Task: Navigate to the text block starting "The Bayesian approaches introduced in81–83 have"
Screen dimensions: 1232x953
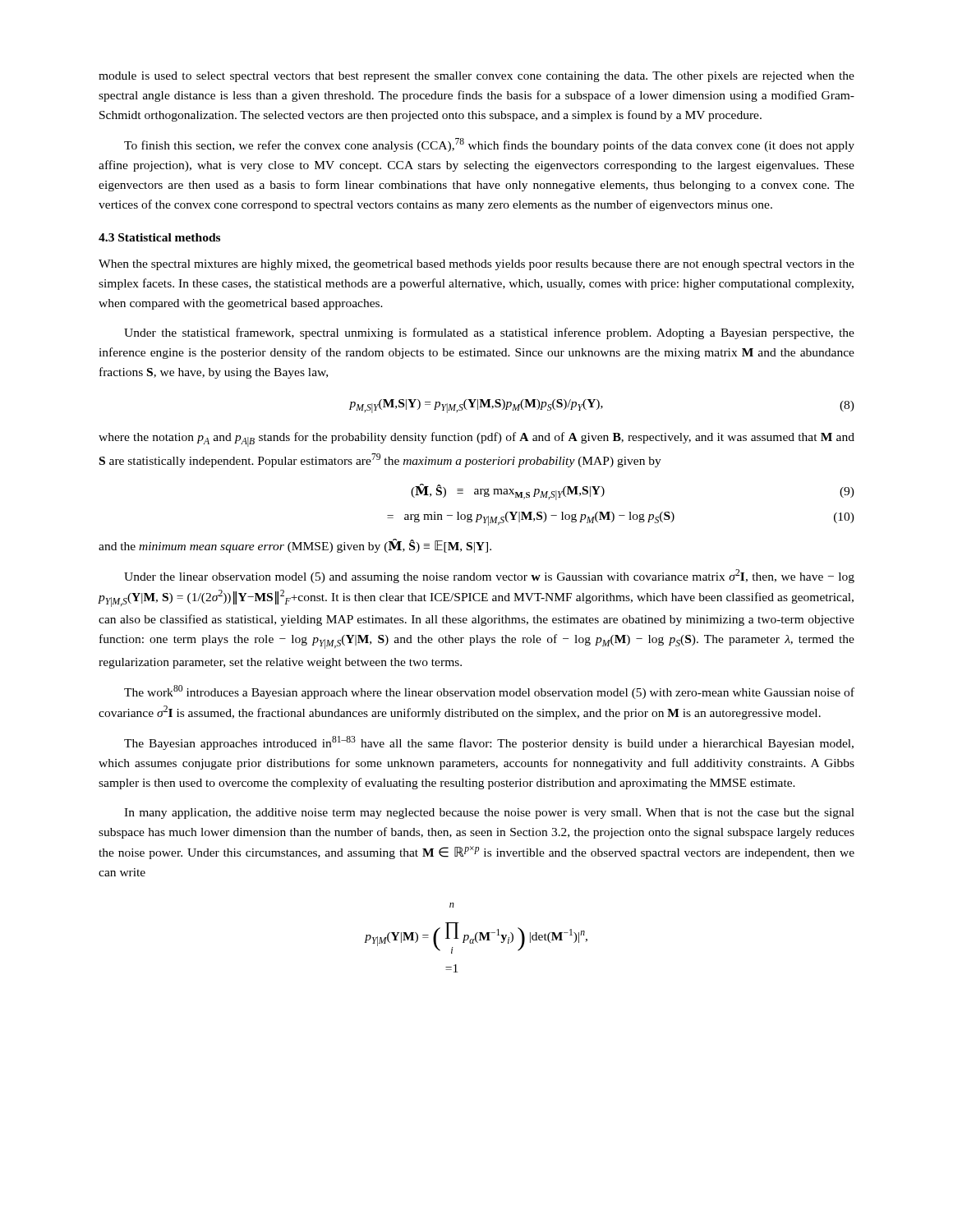Action: coord(476,763)
